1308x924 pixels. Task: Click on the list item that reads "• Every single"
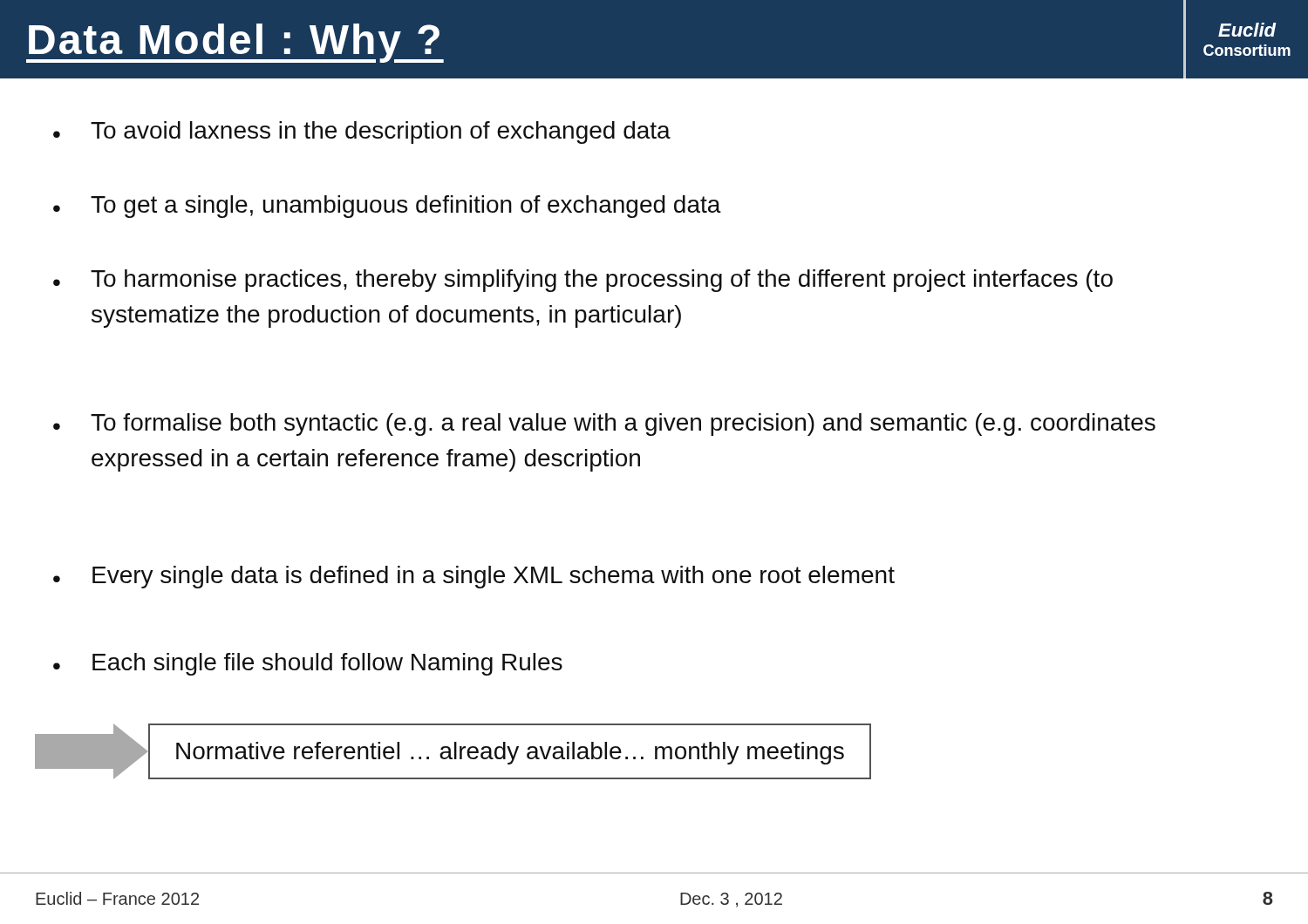pos(473,577)
